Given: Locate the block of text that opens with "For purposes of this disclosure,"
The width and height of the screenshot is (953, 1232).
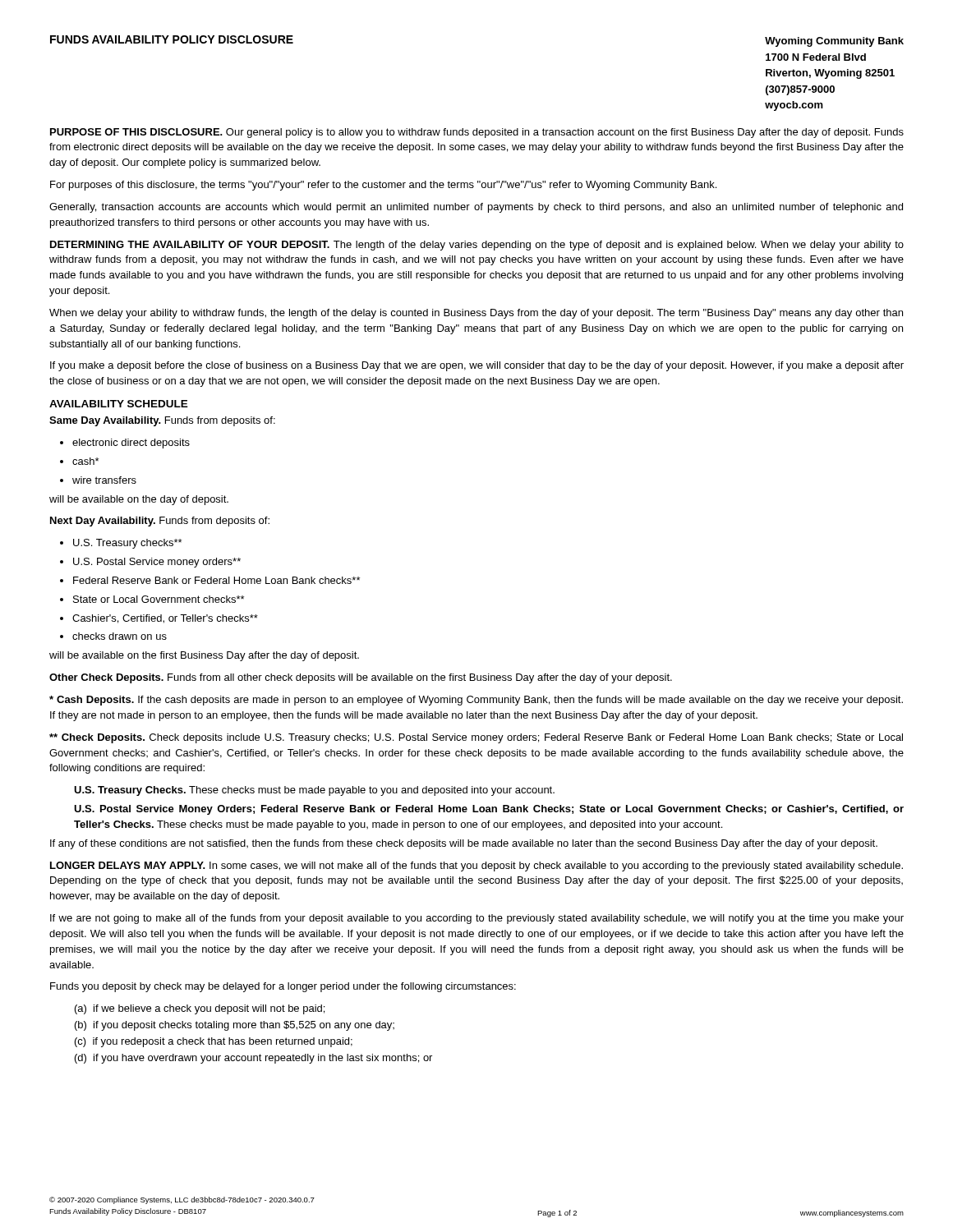Looking at the screenshot, I should [x=476, y=185].
